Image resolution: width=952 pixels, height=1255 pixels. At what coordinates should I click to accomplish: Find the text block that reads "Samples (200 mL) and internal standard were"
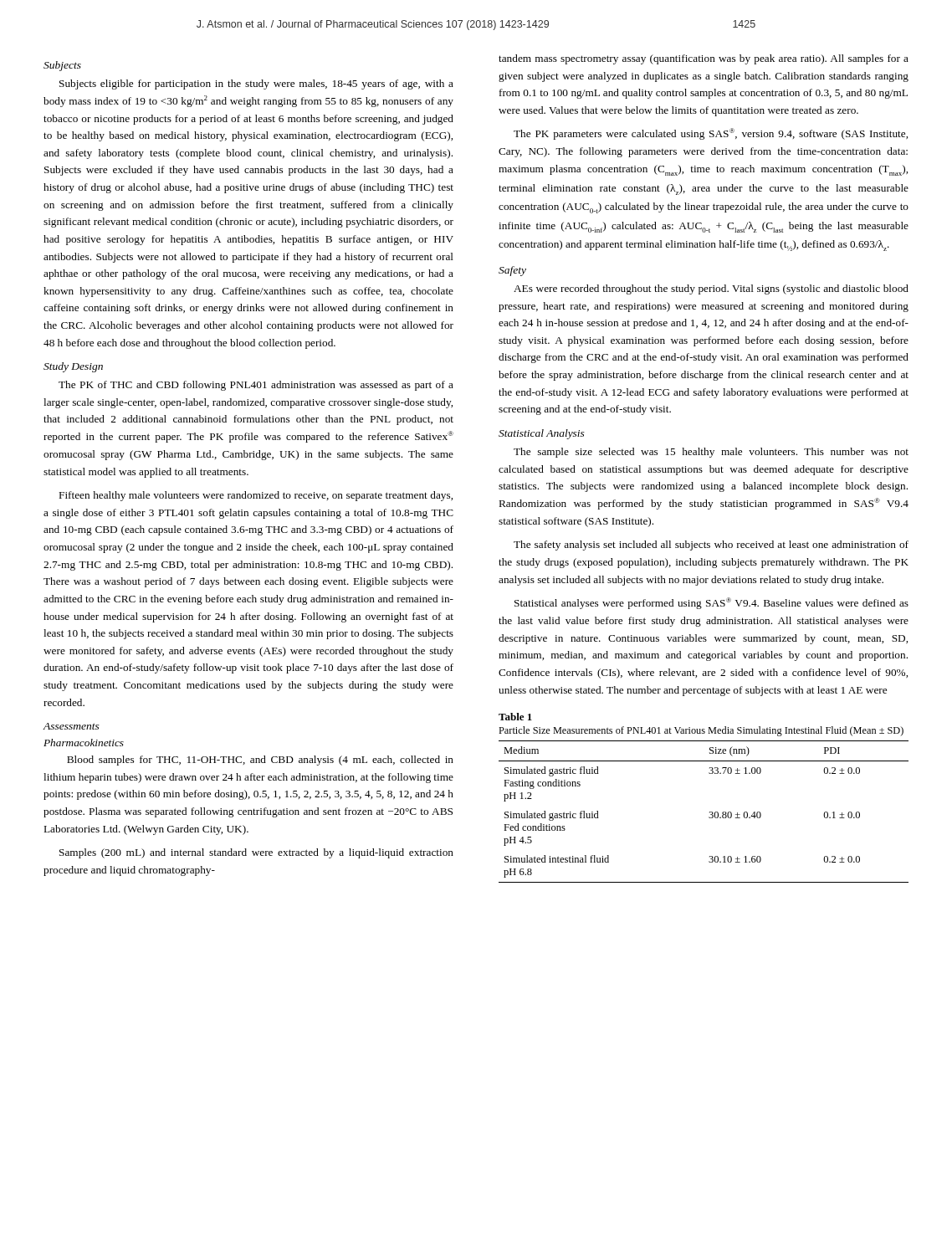(x=248, y=861)
